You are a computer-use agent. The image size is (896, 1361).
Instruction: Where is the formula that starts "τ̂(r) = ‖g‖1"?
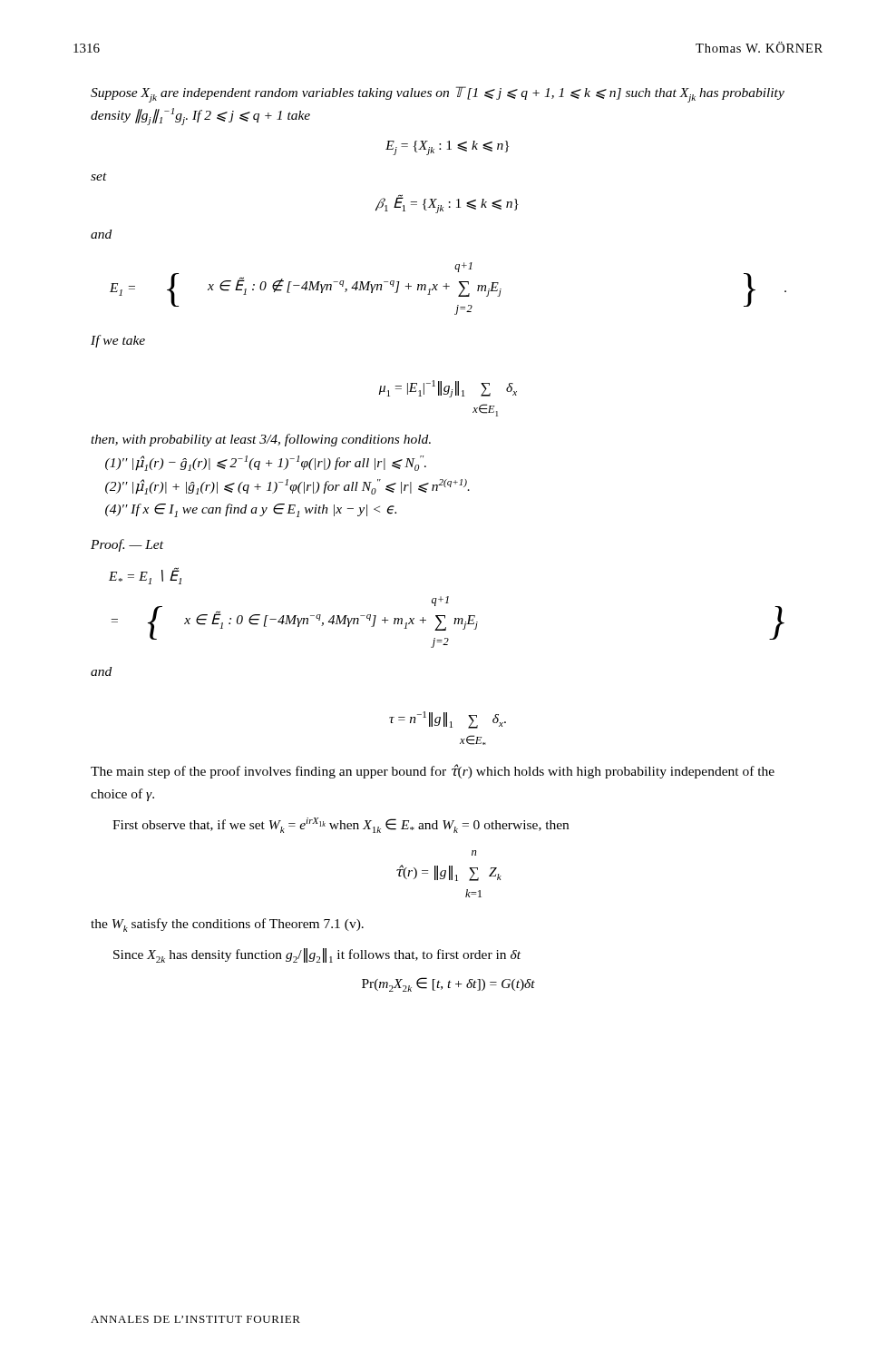(448, 873)
